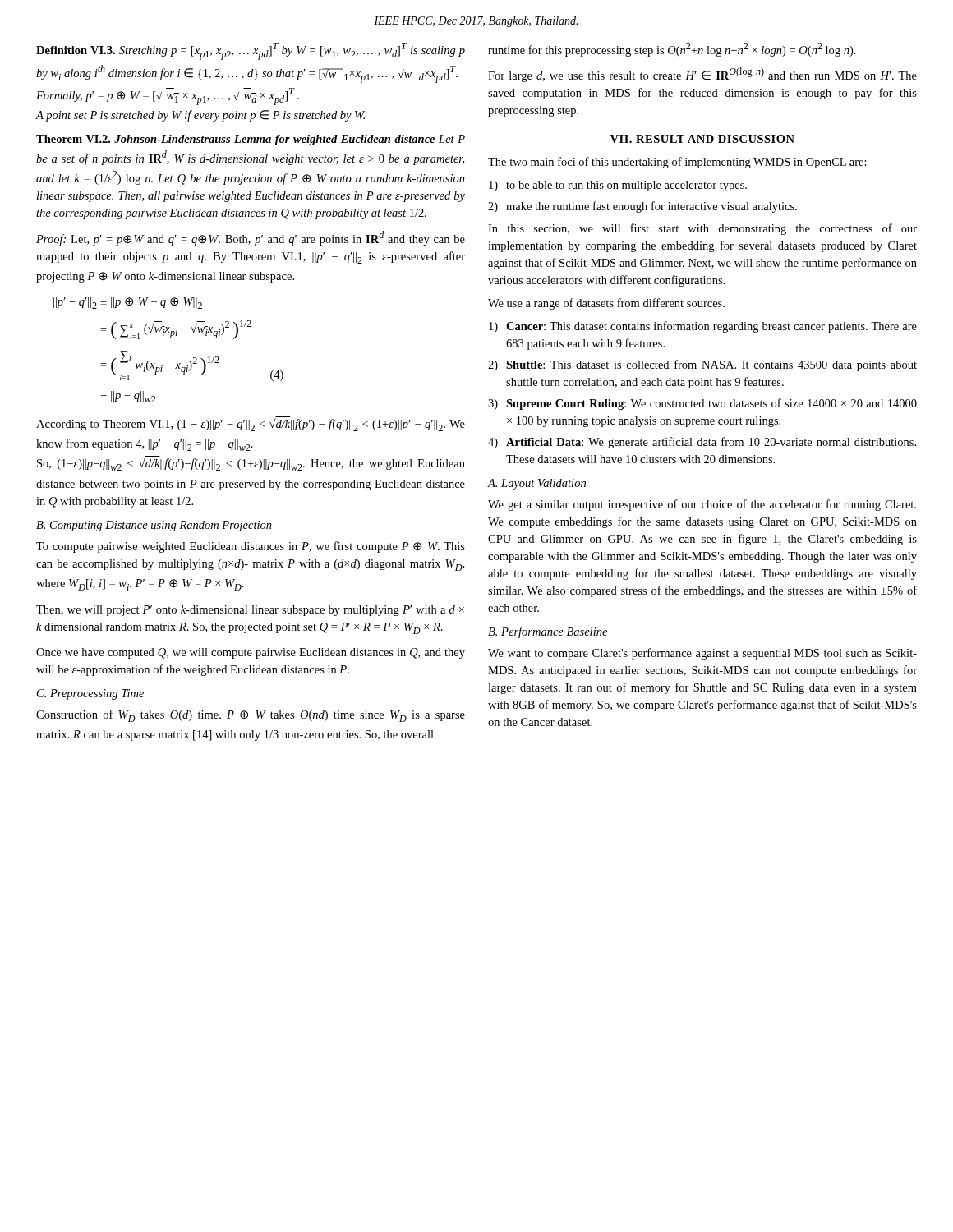Select the list item with the text "4) Artificial Data:"

click(702, 451)
